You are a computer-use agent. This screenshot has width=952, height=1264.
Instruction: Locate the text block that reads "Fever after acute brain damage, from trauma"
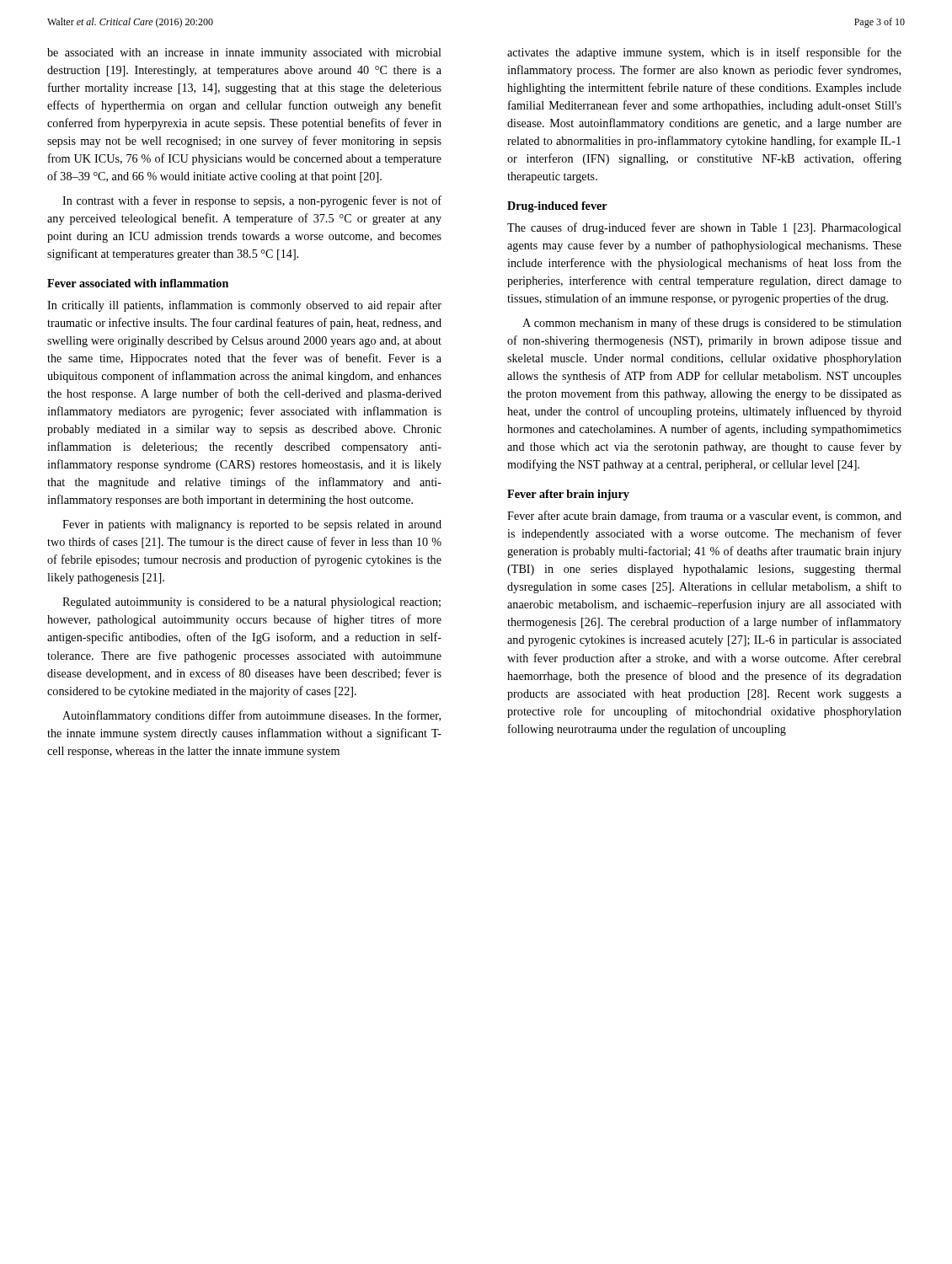click(x=704, y=623)
